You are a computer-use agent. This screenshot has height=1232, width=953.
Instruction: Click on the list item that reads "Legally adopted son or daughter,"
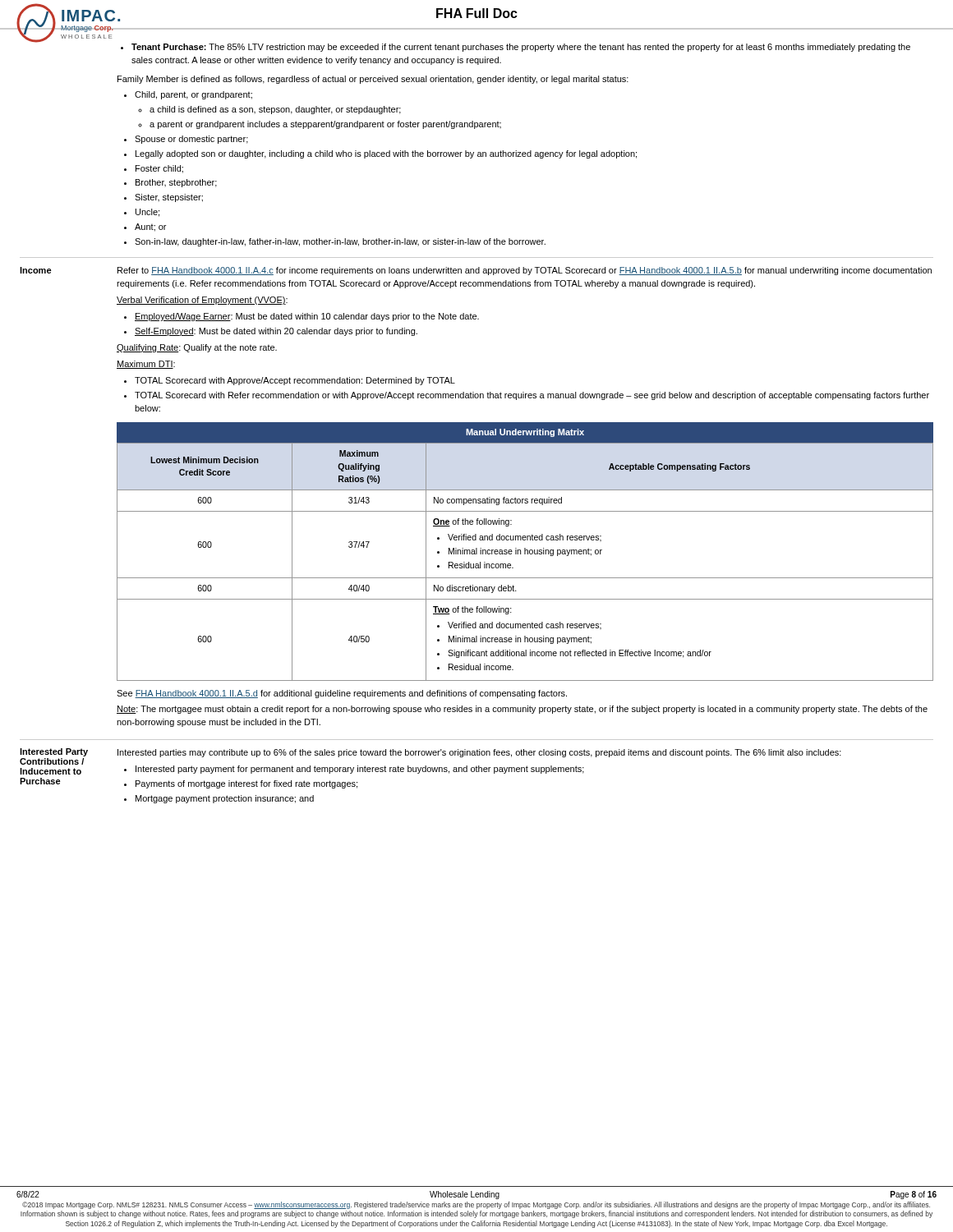(386, 153)
